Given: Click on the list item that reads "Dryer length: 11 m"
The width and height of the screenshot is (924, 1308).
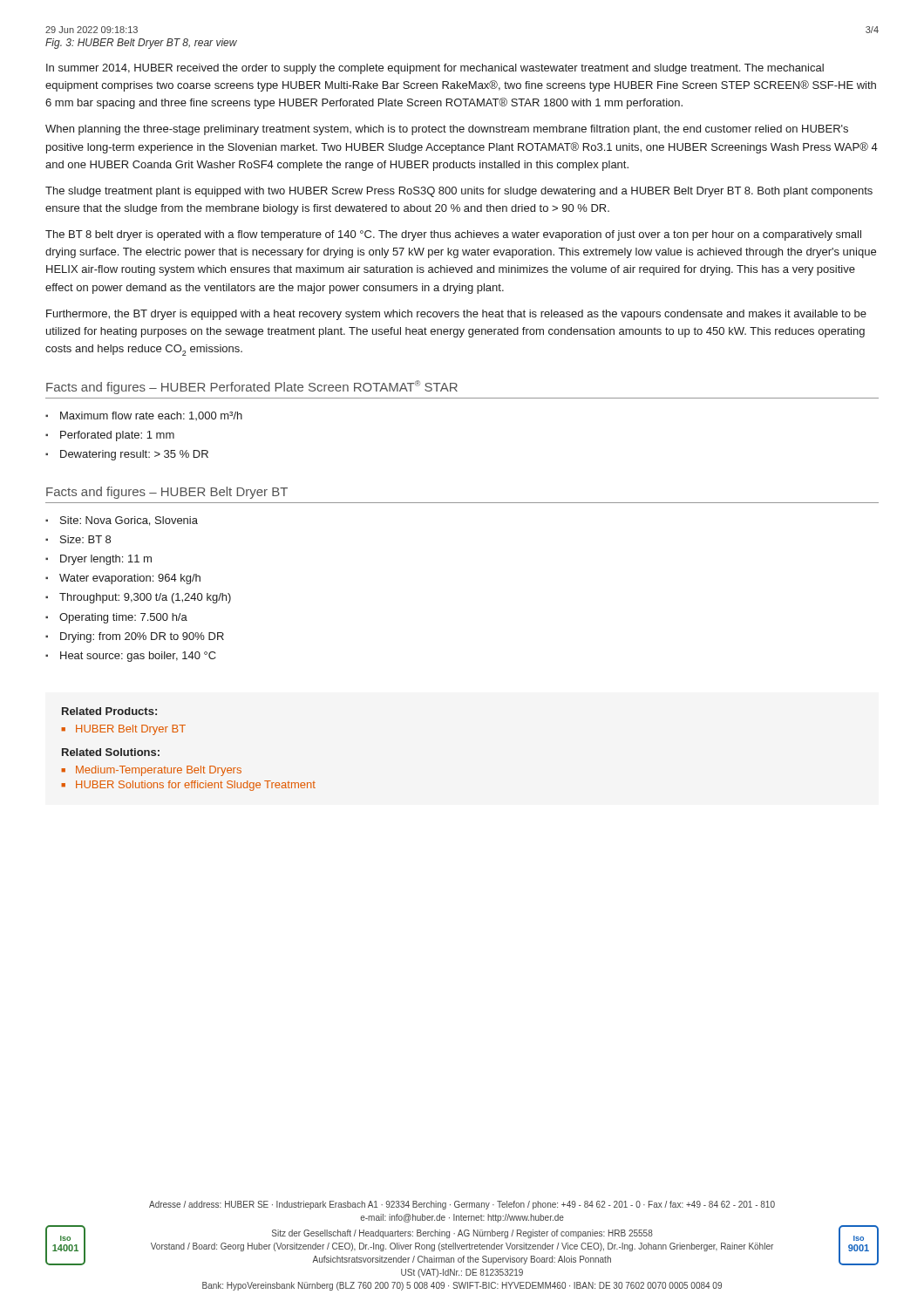Looking at the screenshot, I should [106, 559].
